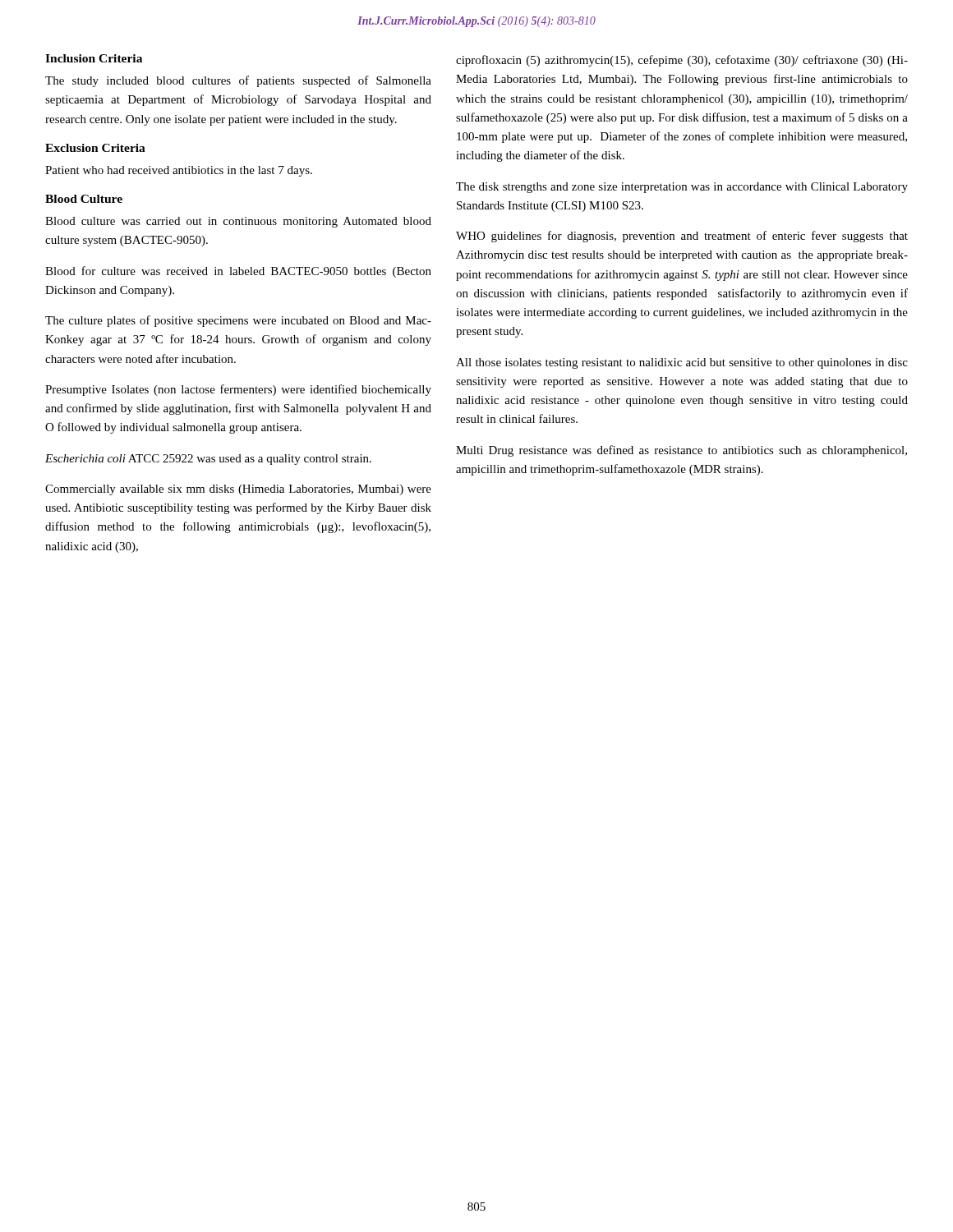Navigate to the block starting "Escherichia coli ATCC 25922"
The width and height of the screenshot is (953, 1232).
209,458
